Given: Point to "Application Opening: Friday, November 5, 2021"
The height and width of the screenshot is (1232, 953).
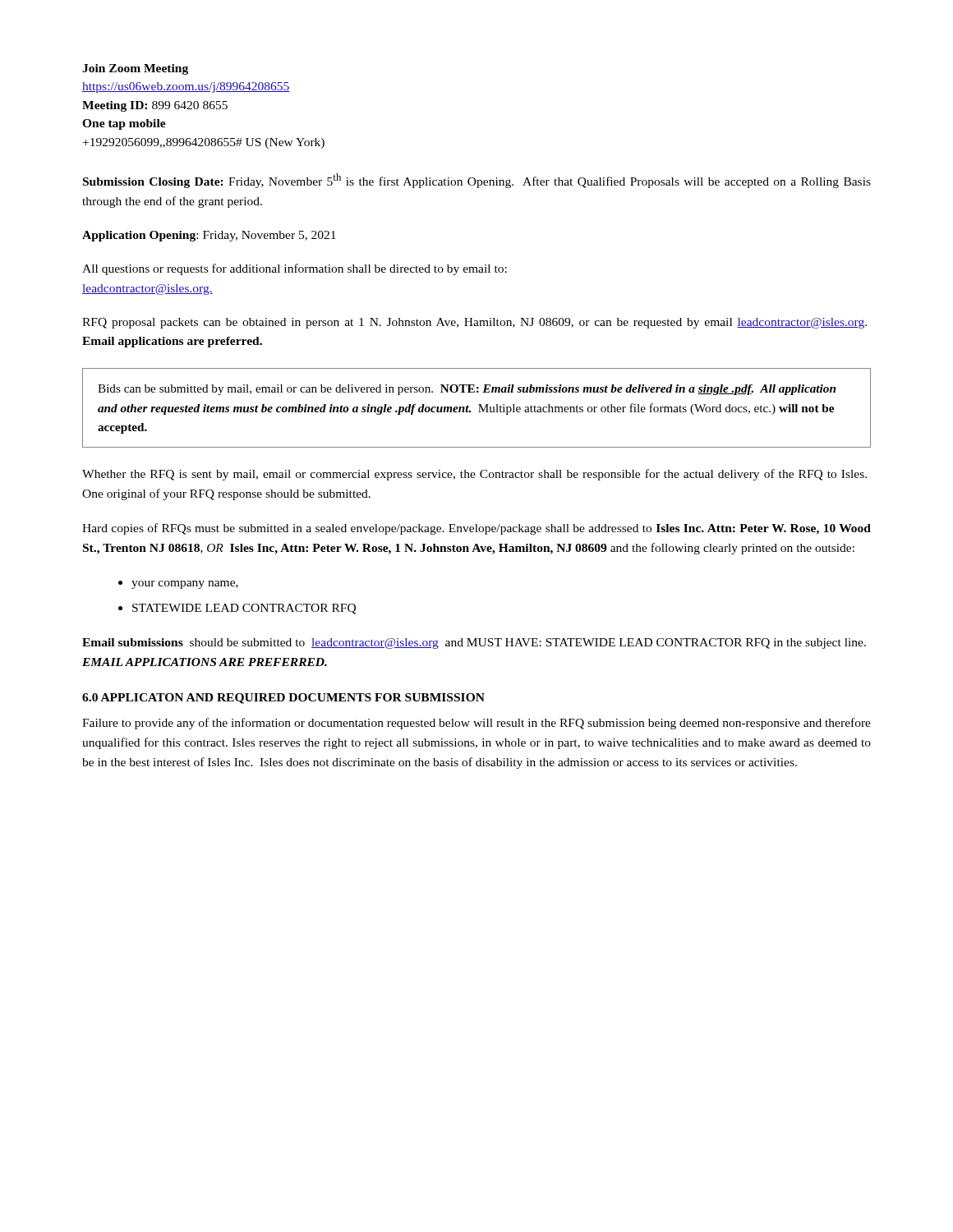Looking at the screenshot, I should click(x=209, y=235).
